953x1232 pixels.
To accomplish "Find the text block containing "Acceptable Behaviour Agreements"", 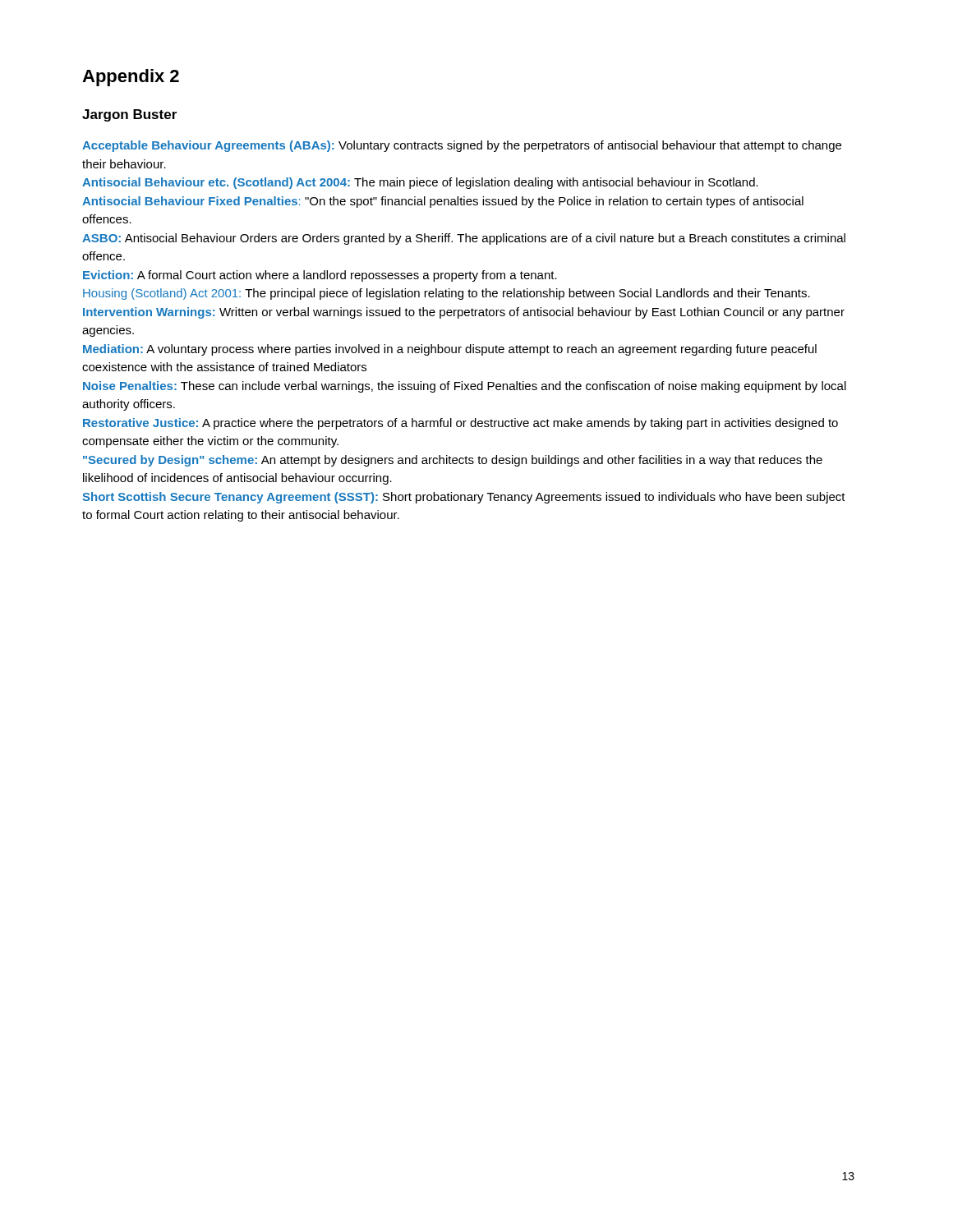I will [462, 146].
